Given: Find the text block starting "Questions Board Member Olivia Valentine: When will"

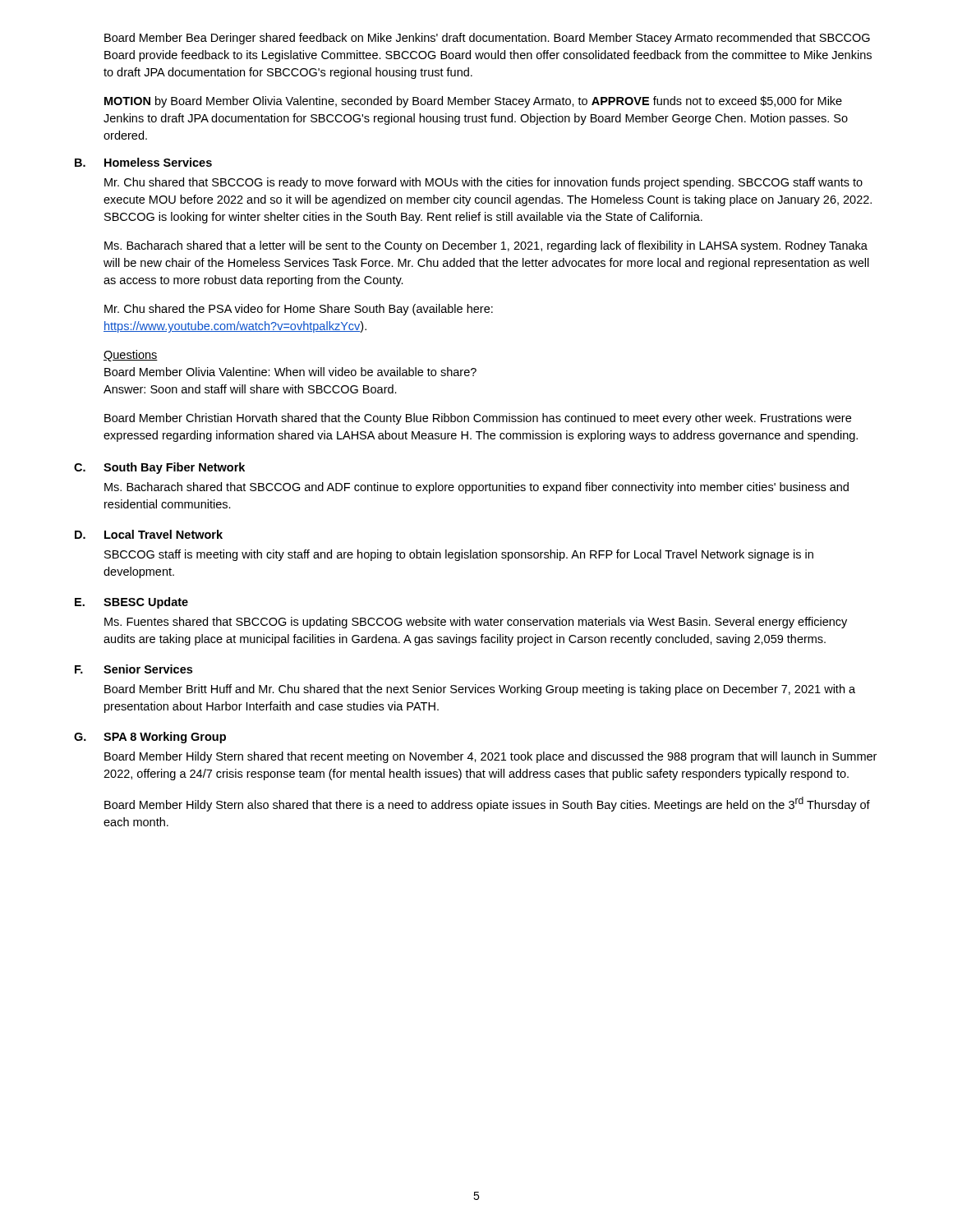Looking at the screenshot, I should coord(290,372).
